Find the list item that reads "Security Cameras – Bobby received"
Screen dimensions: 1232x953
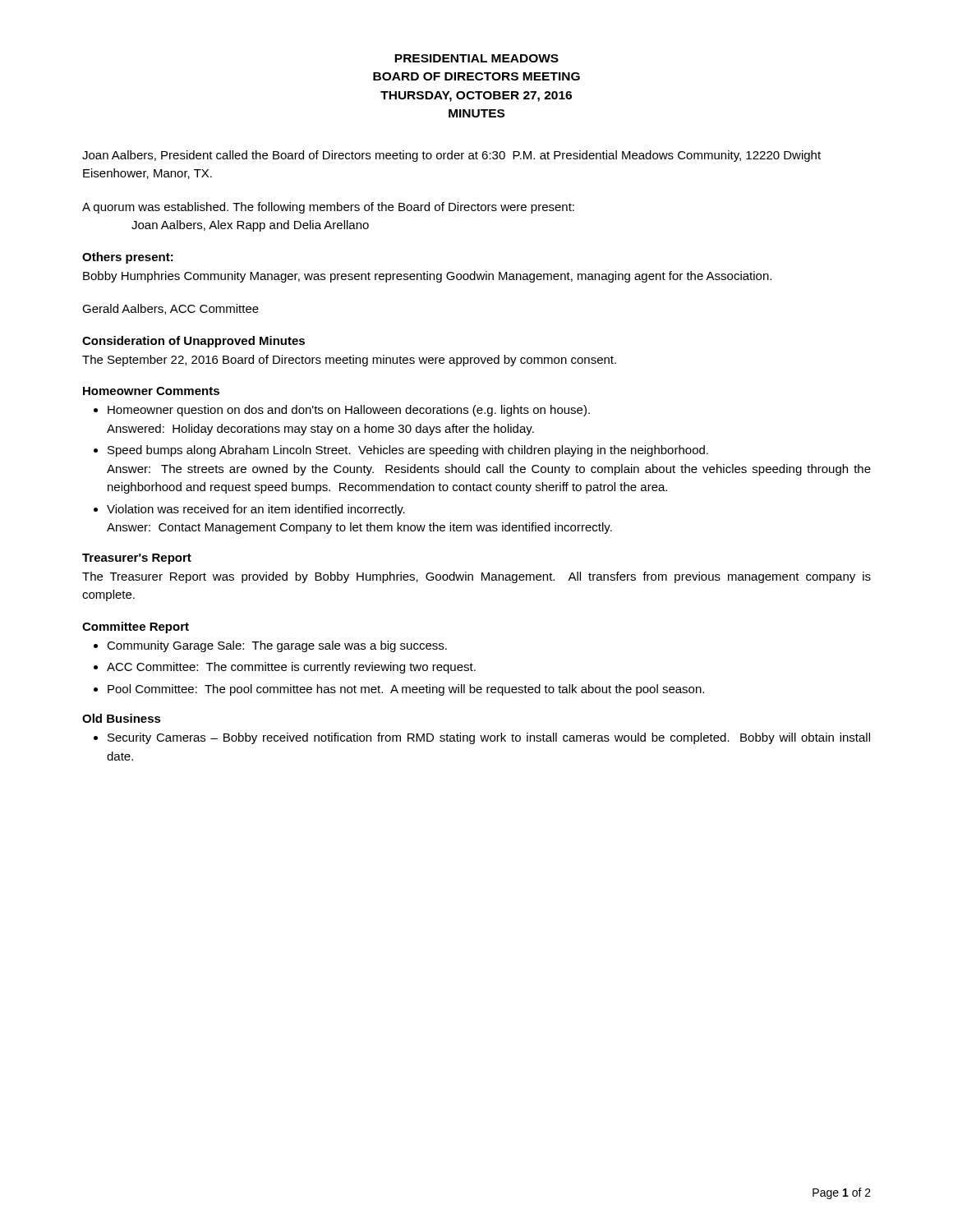(x=489, y=747)
